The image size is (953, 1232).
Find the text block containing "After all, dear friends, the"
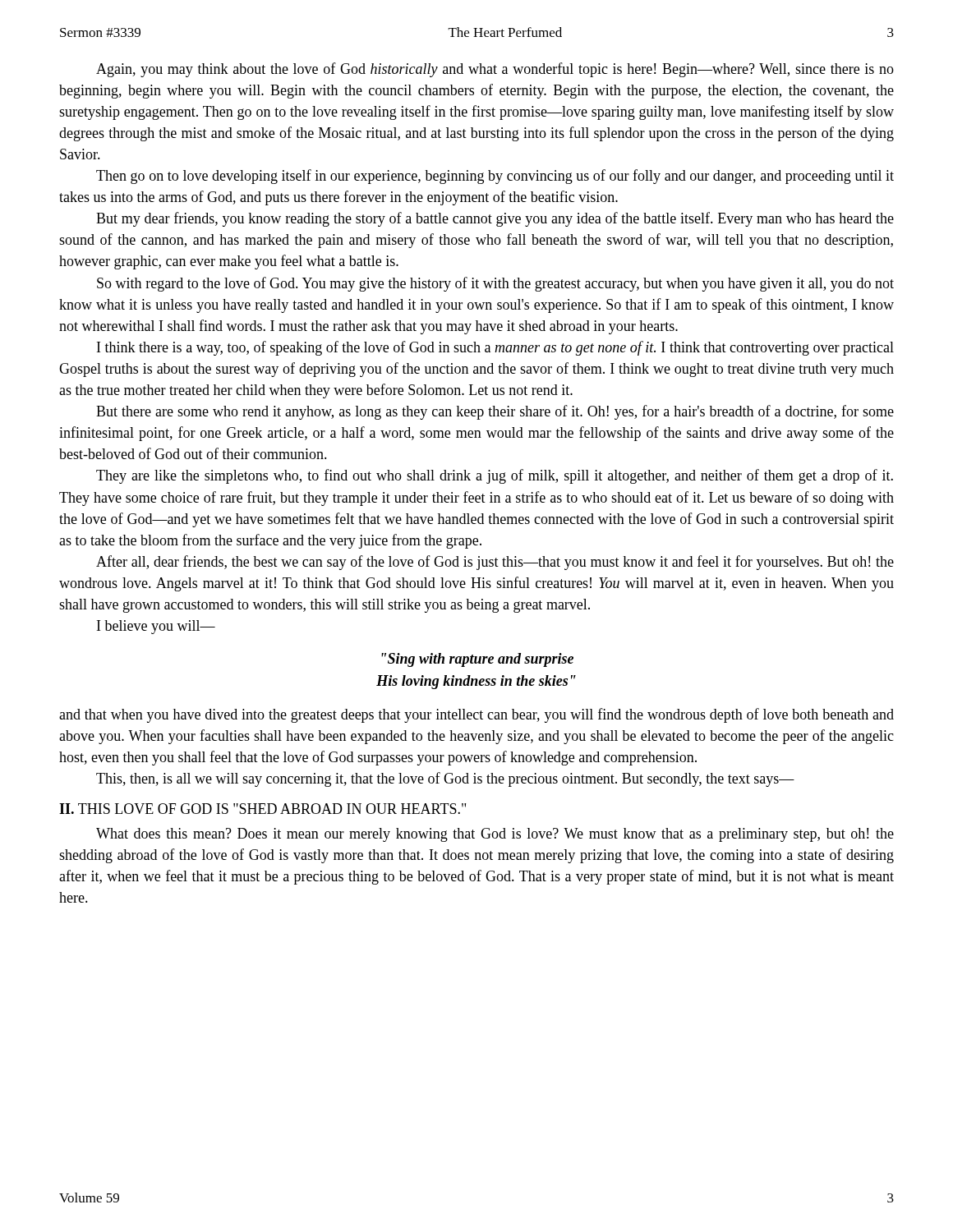tap(476, 583)
